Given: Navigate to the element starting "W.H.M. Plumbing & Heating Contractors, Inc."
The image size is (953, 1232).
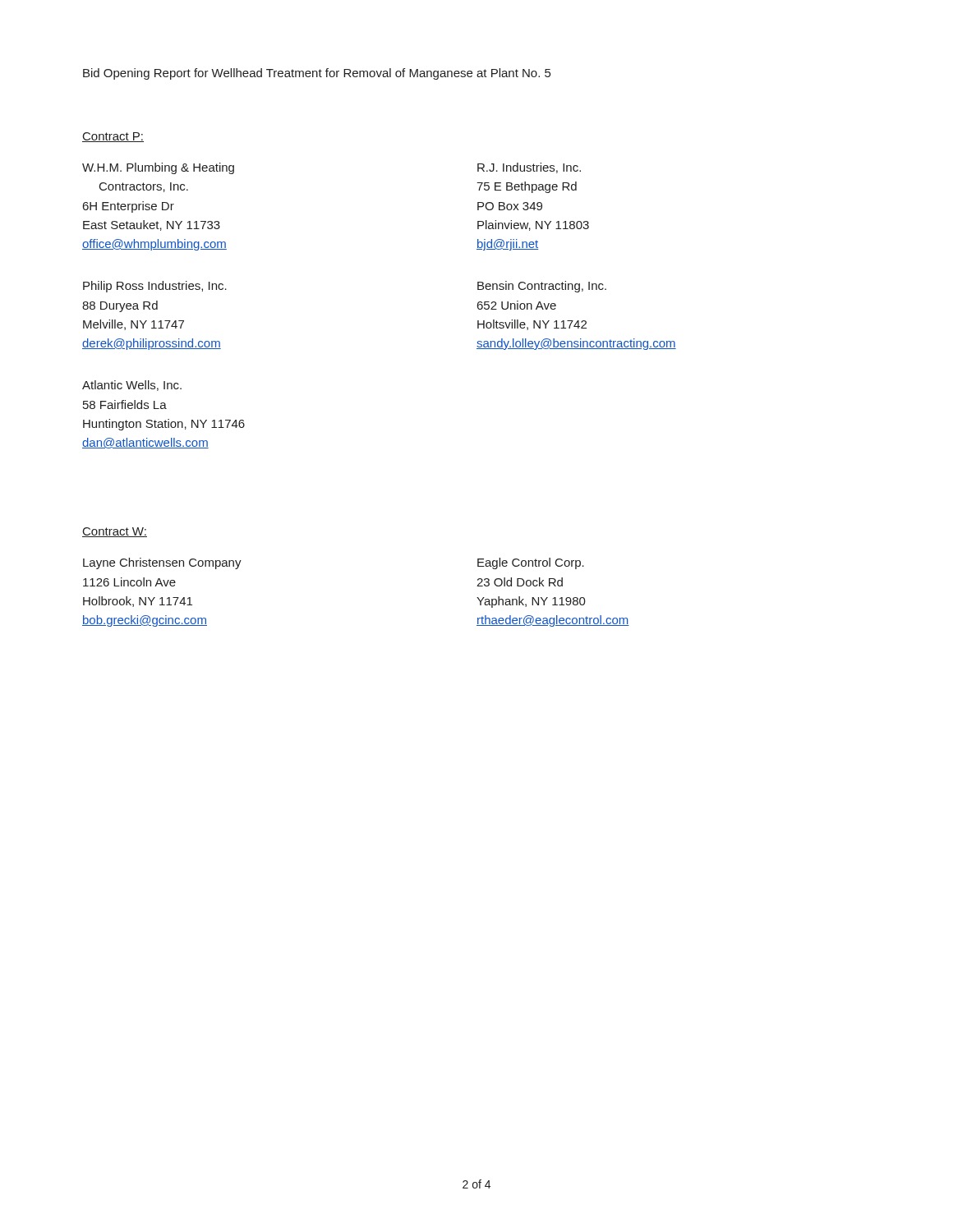Looking at the screenshot, I should coord(158,168).
